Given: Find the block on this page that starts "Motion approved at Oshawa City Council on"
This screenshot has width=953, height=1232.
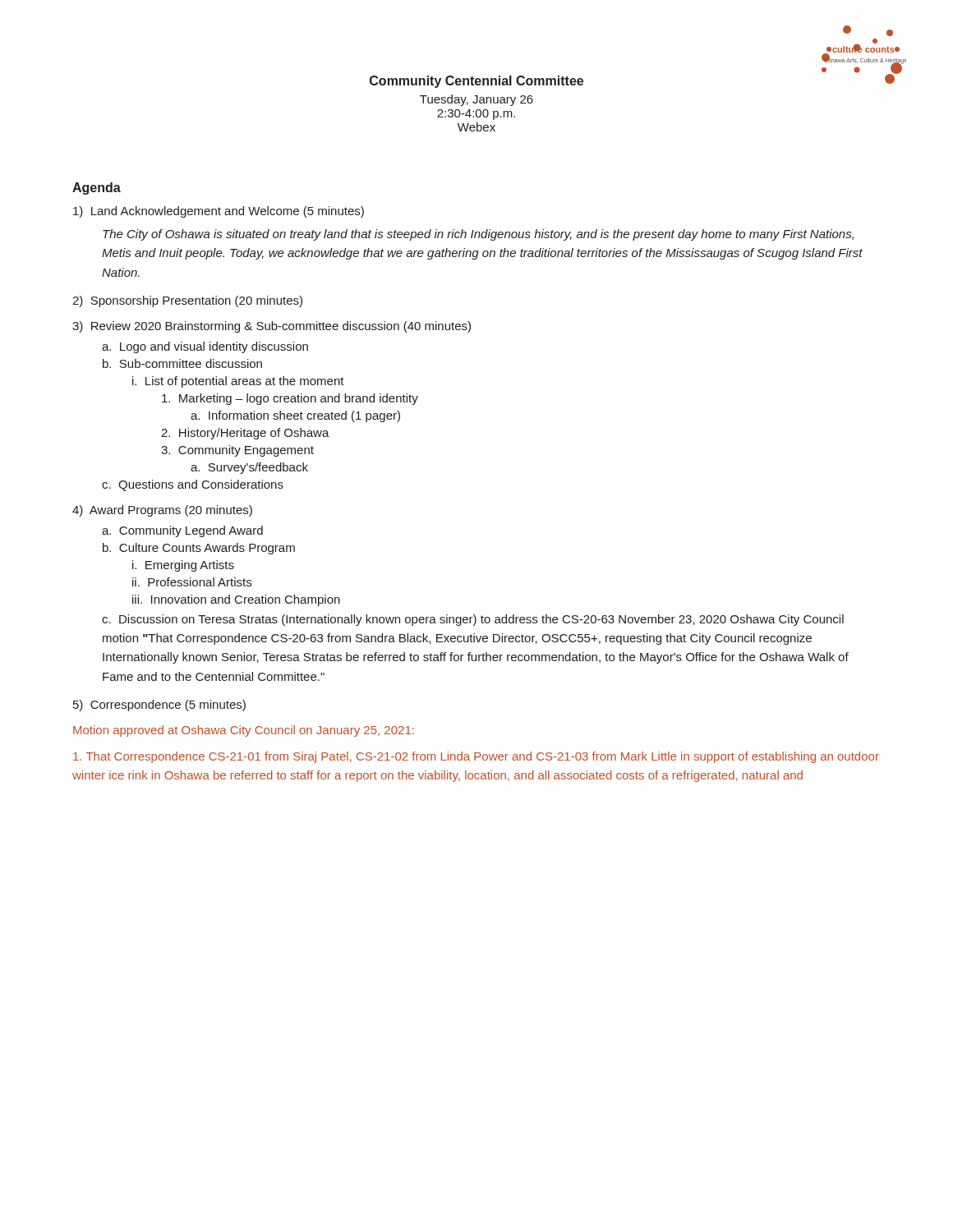Looking at the screenshot, I should point(244,730).
